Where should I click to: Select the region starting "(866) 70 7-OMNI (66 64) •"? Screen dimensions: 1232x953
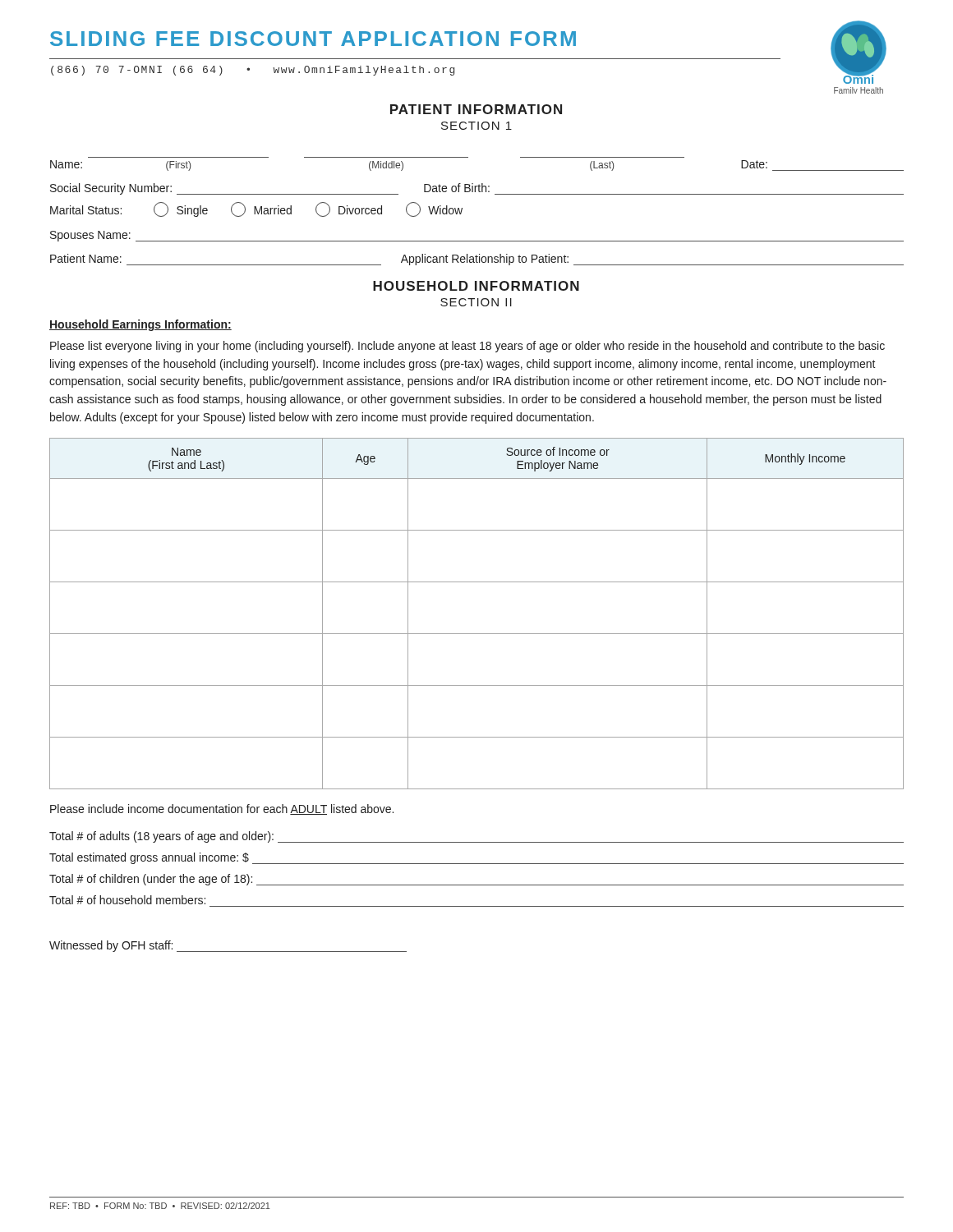[253, 70]
